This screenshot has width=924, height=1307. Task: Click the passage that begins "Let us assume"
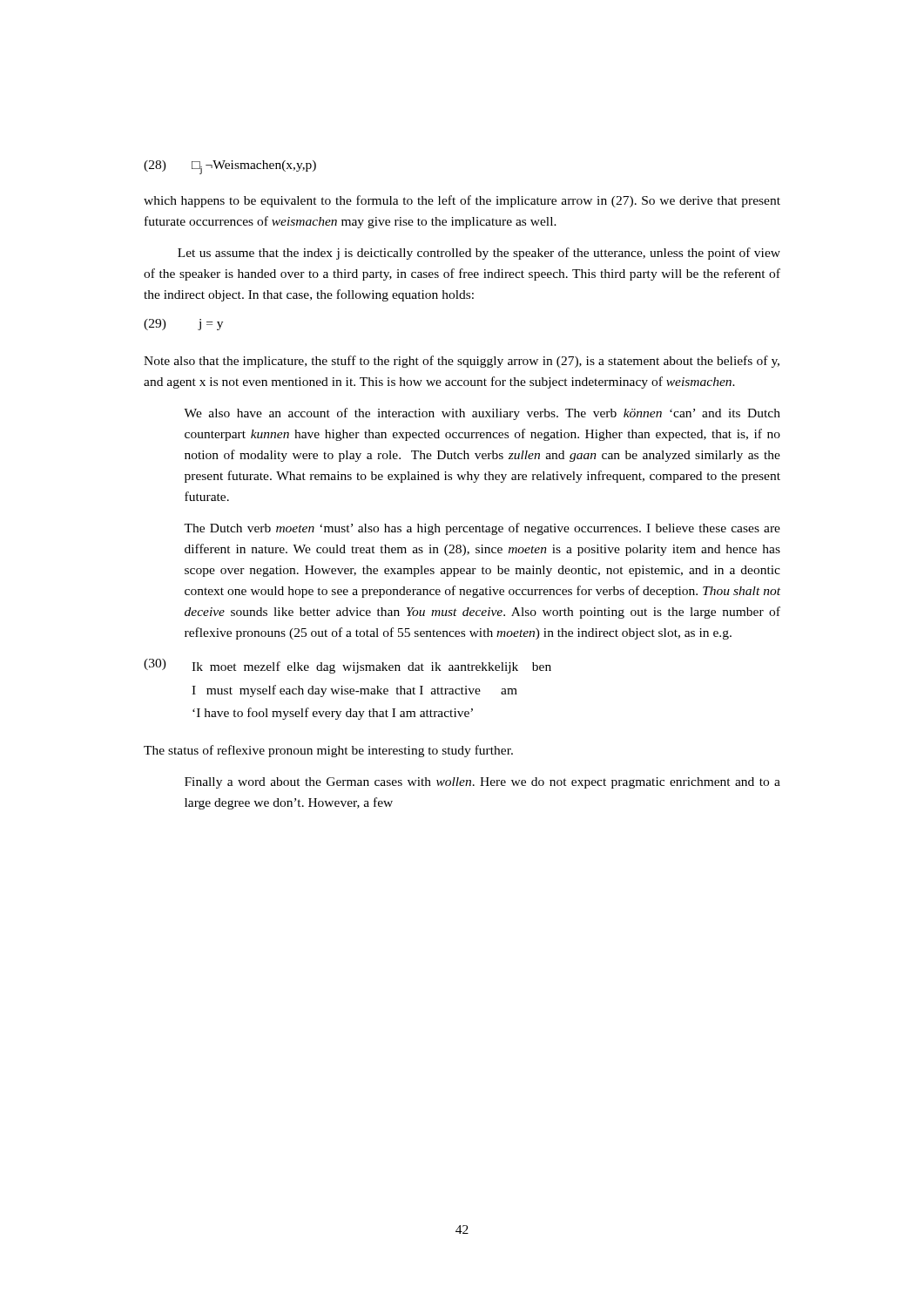(462, 274)
